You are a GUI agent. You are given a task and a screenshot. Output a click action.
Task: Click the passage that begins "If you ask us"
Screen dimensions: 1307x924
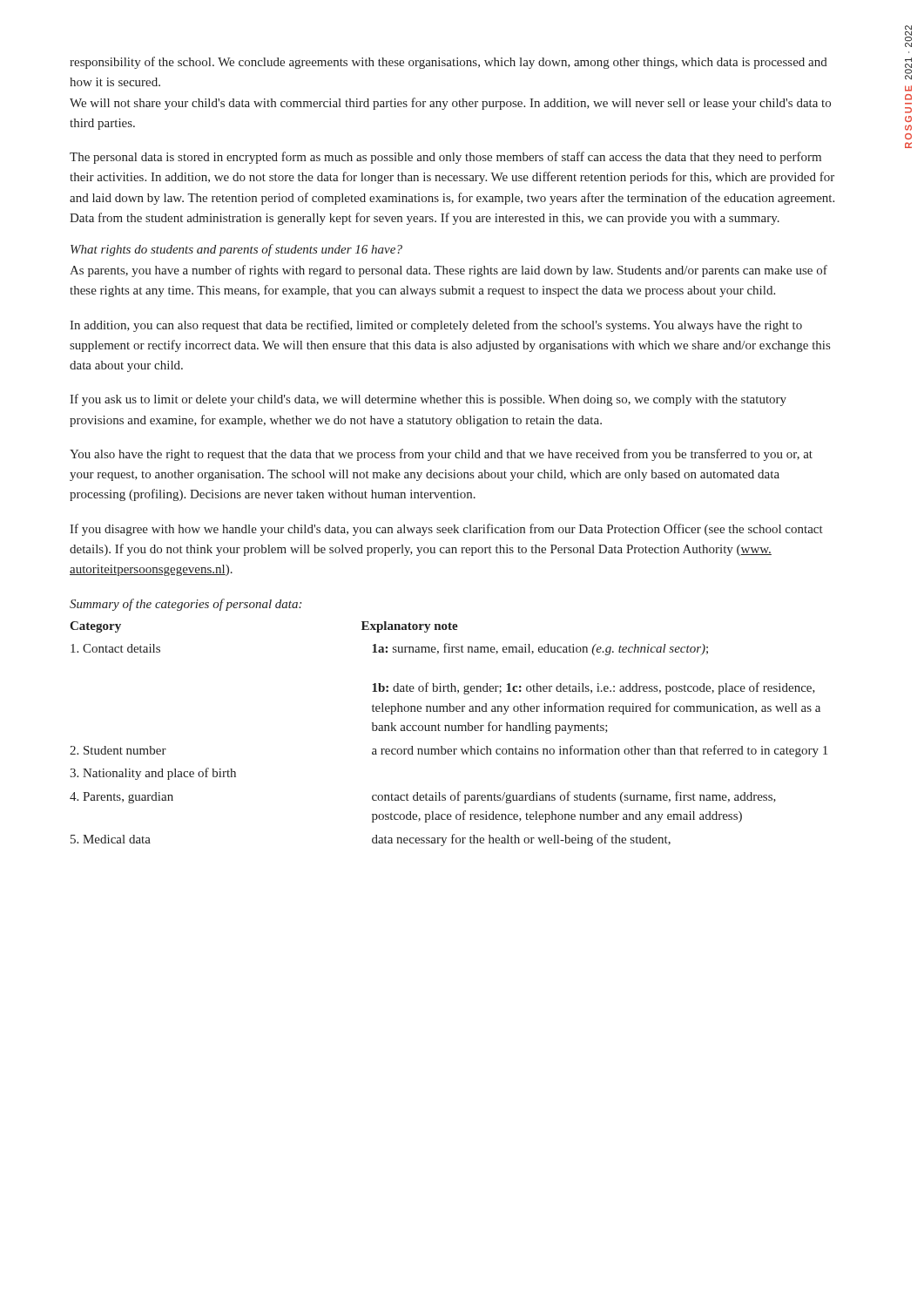tap(428, 409)
